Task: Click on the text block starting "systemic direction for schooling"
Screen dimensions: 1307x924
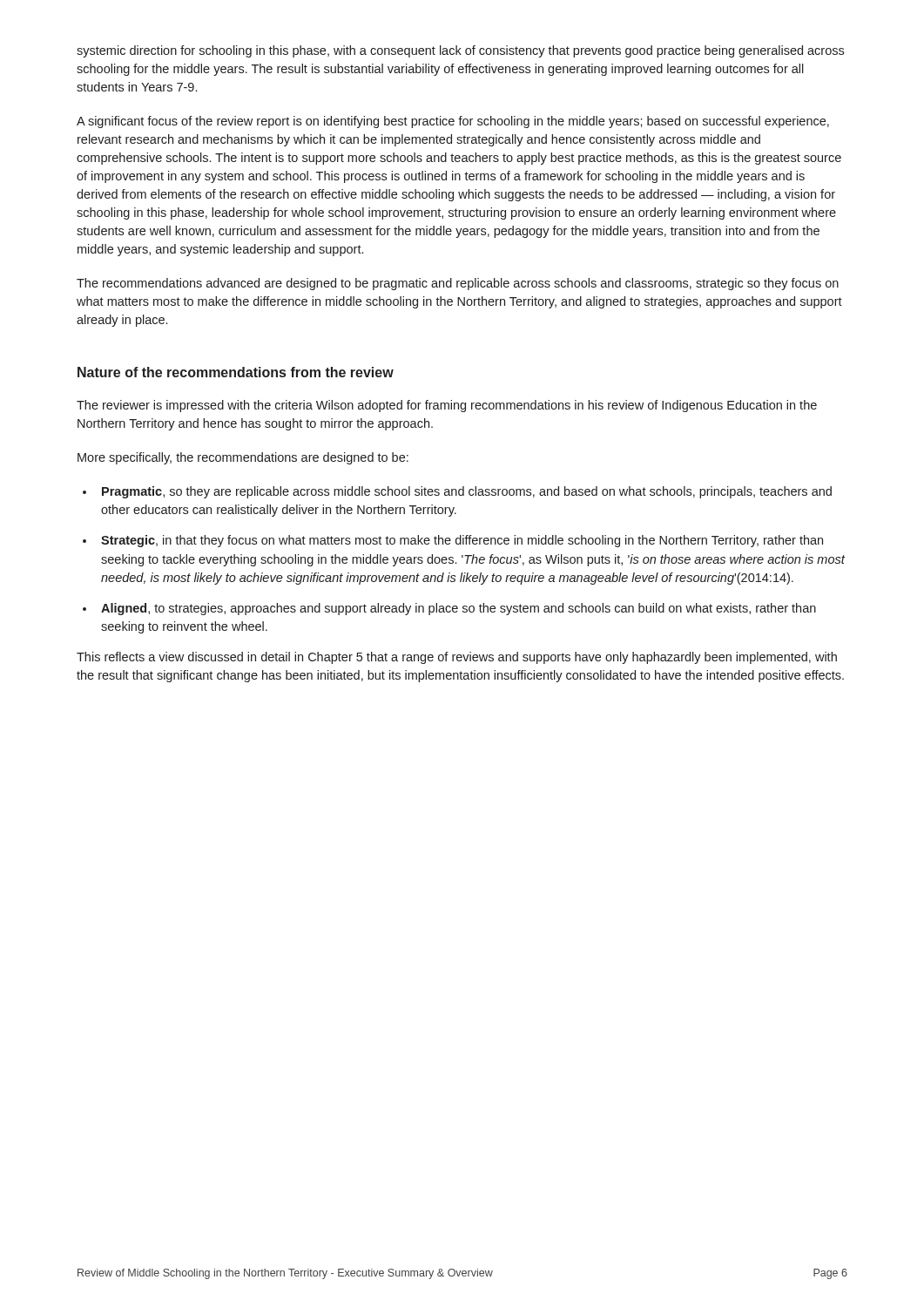Action: tap(461, 69)
